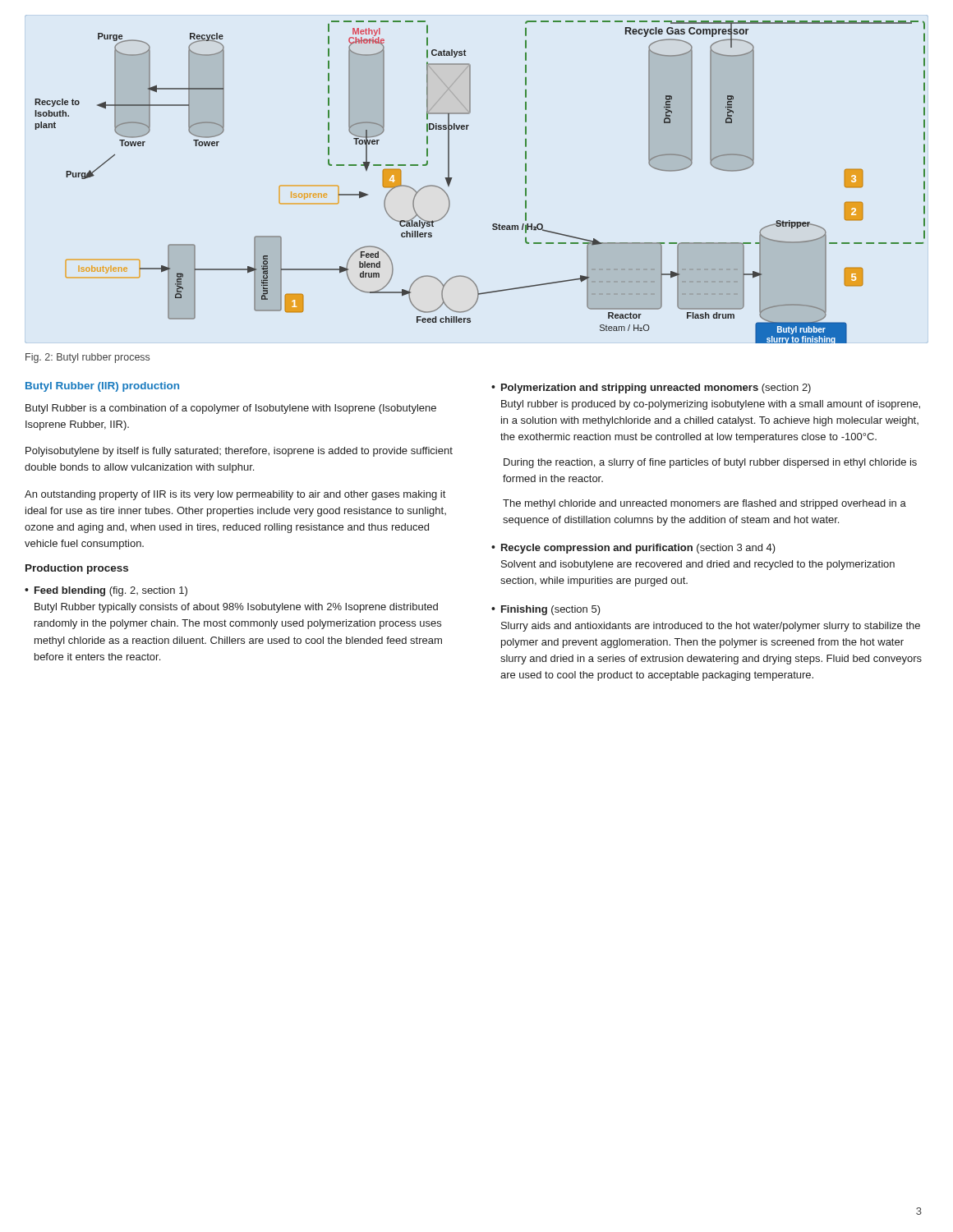Locate the text block that says "An outstanding property of IIR is"
The width and height of the screenshot is (953, 1232).
click(x=236, y=518)
